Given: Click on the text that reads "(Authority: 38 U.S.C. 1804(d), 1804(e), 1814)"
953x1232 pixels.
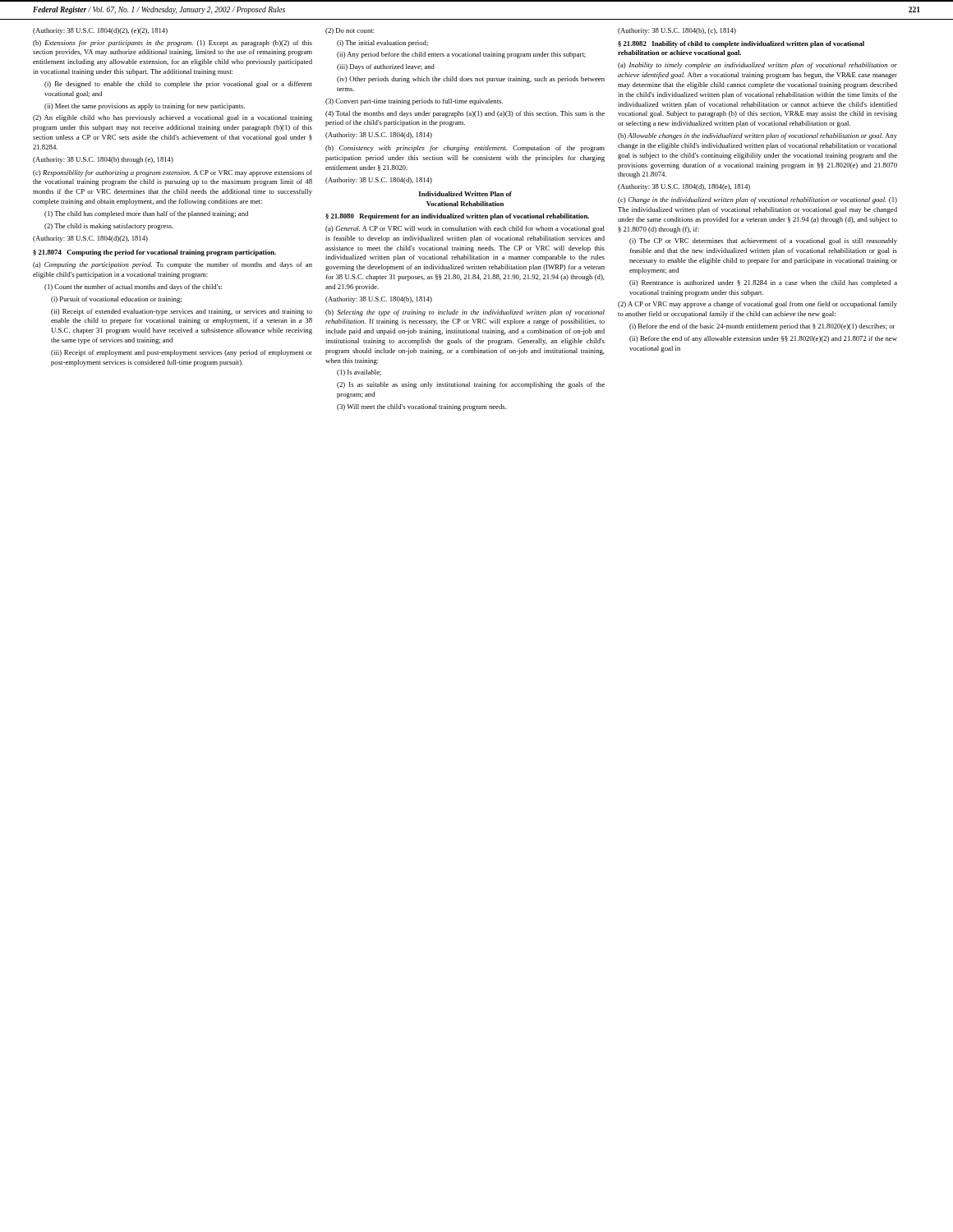Looking at the screenshot, I should tap(684, 187).
